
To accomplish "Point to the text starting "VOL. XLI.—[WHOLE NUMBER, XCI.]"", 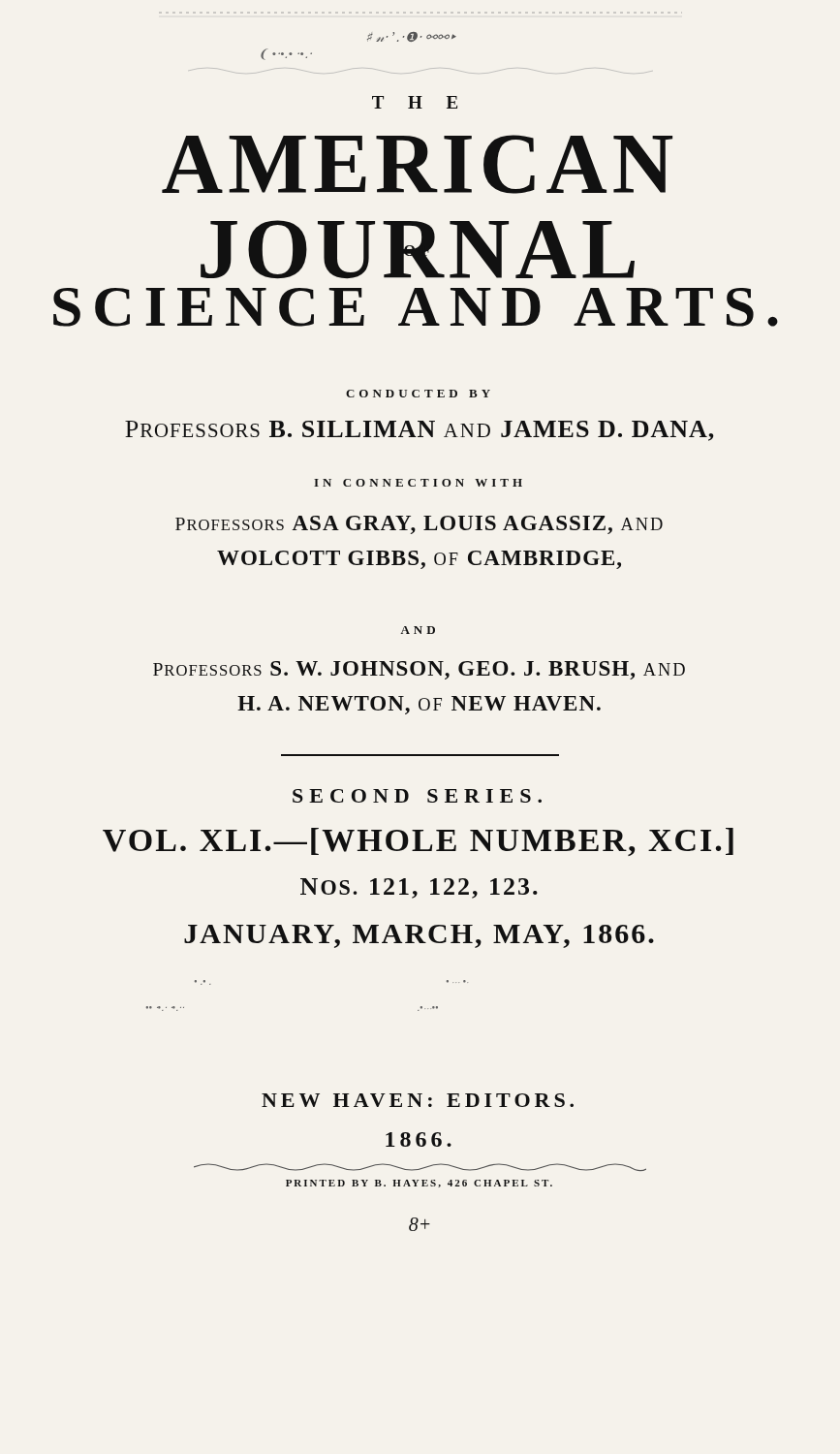I will tap(420, 840).
